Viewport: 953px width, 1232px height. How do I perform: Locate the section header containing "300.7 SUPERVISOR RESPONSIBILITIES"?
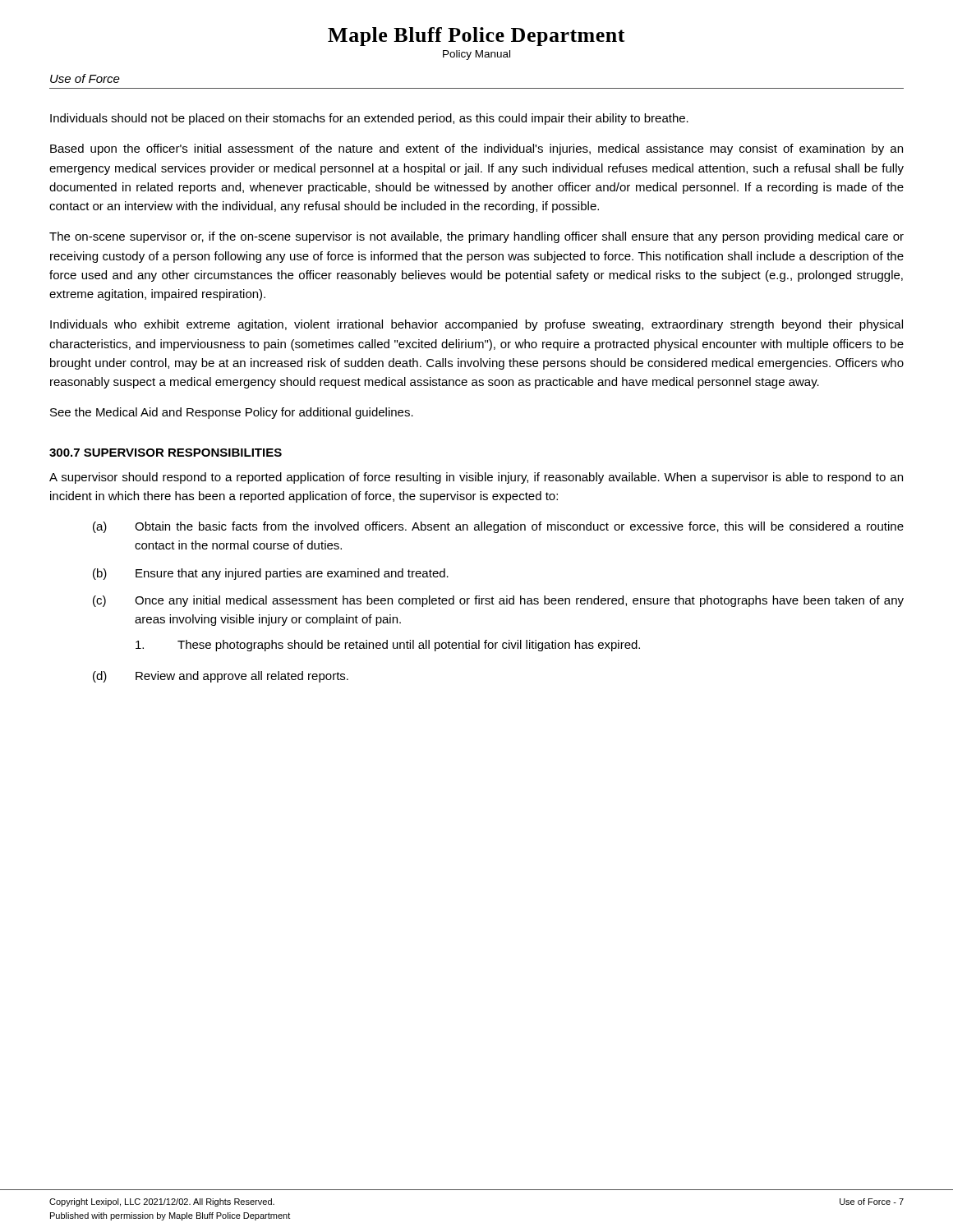click(166, 452)
